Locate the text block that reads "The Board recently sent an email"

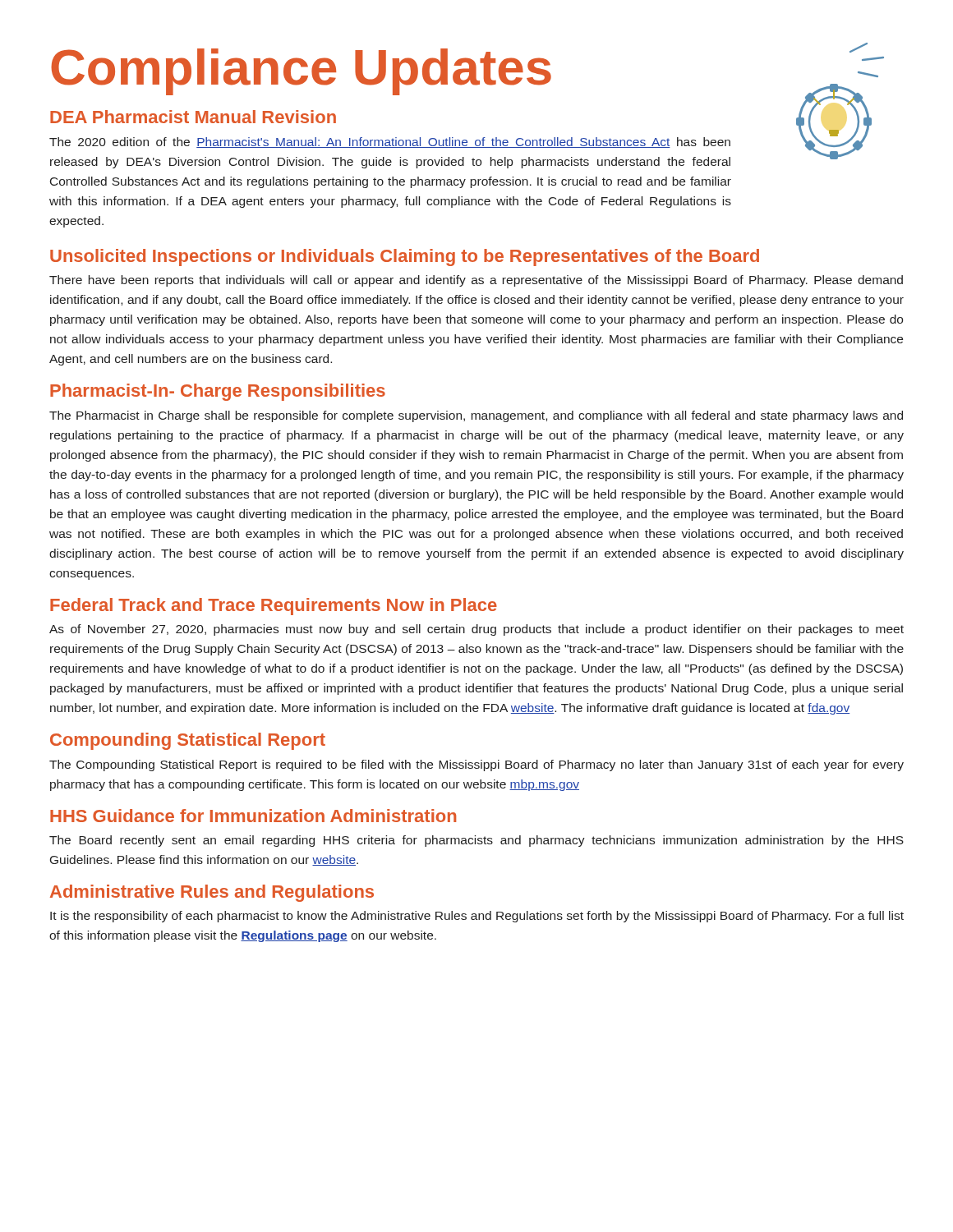(476, 850)
